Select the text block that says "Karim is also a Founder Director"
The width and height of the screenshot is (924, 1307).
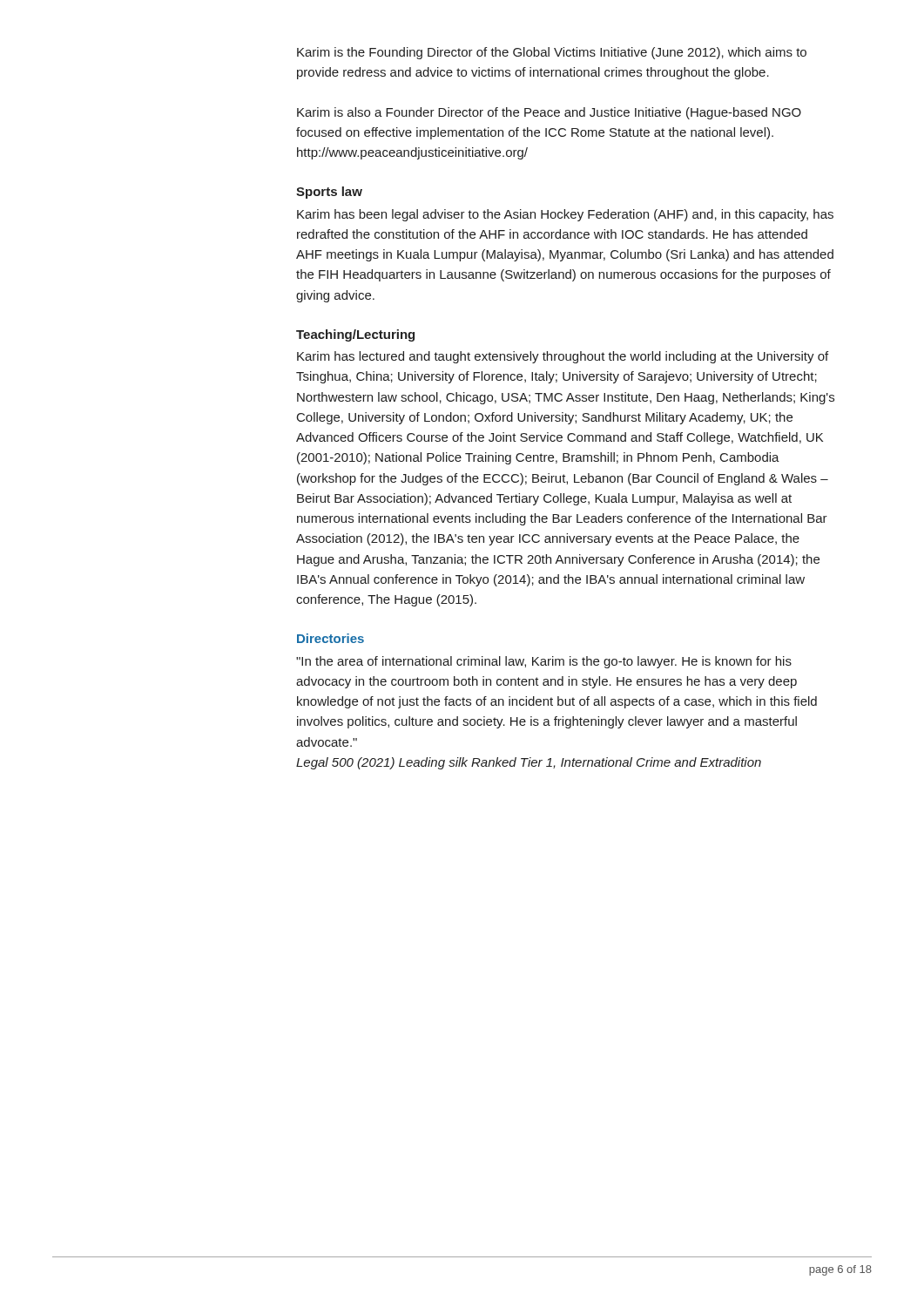549,132
